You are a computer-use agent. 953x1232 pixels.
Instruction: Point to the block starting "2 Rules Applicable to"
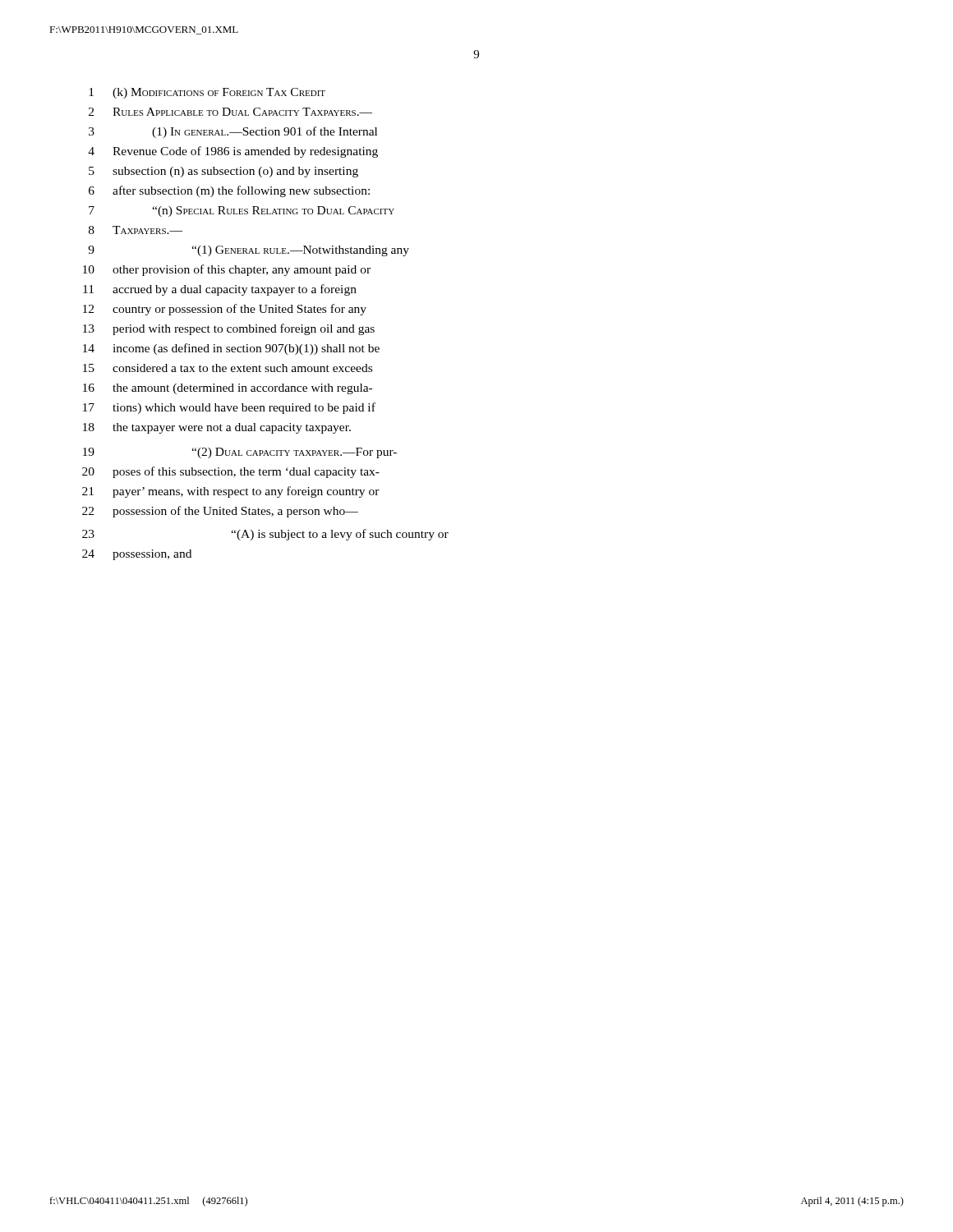point(230,112)
